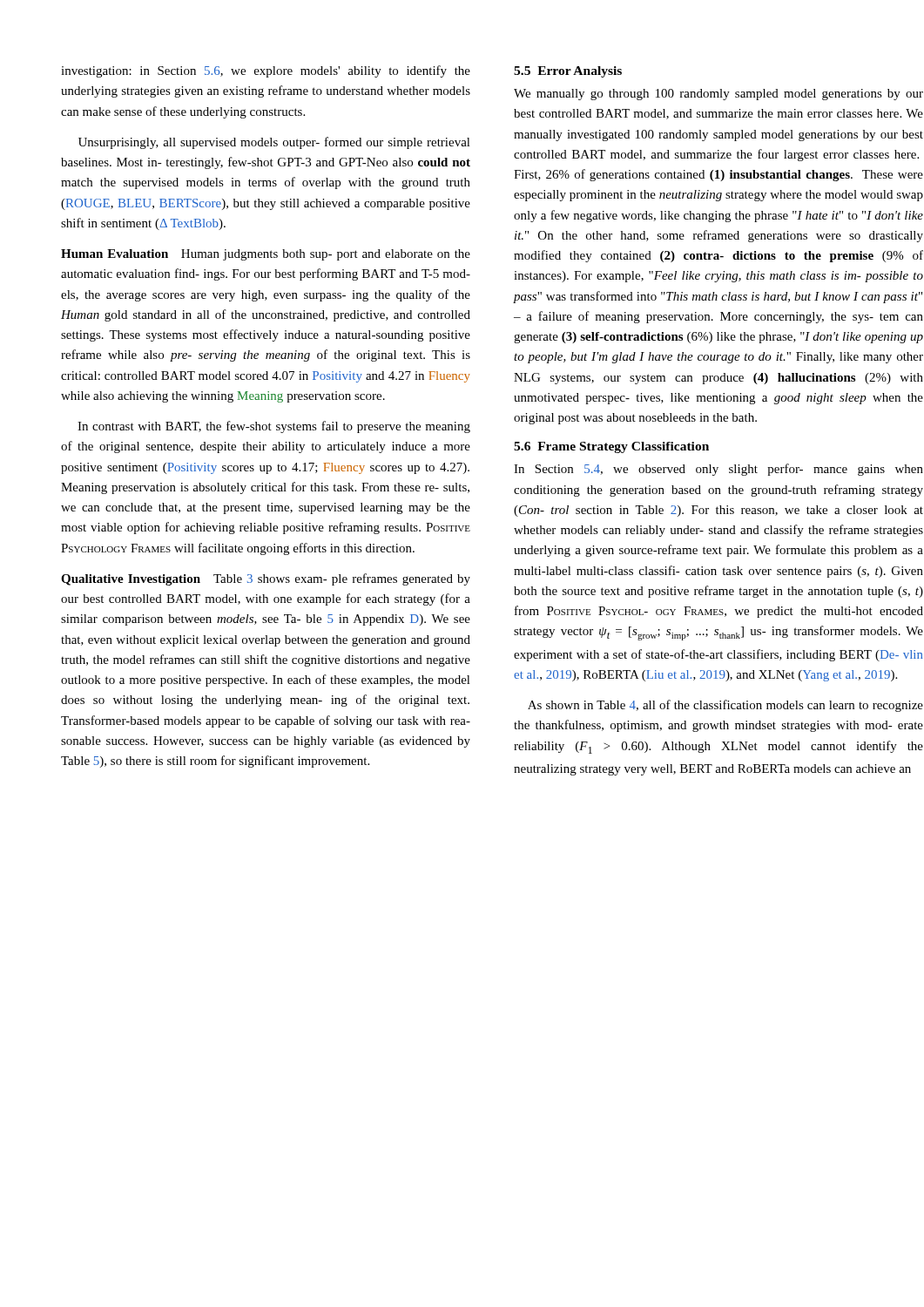Find the region starting "5.6 Frame Strategy"
Image resolution: width=924 pixels, height=1307 pixels.
coord(612,446)
